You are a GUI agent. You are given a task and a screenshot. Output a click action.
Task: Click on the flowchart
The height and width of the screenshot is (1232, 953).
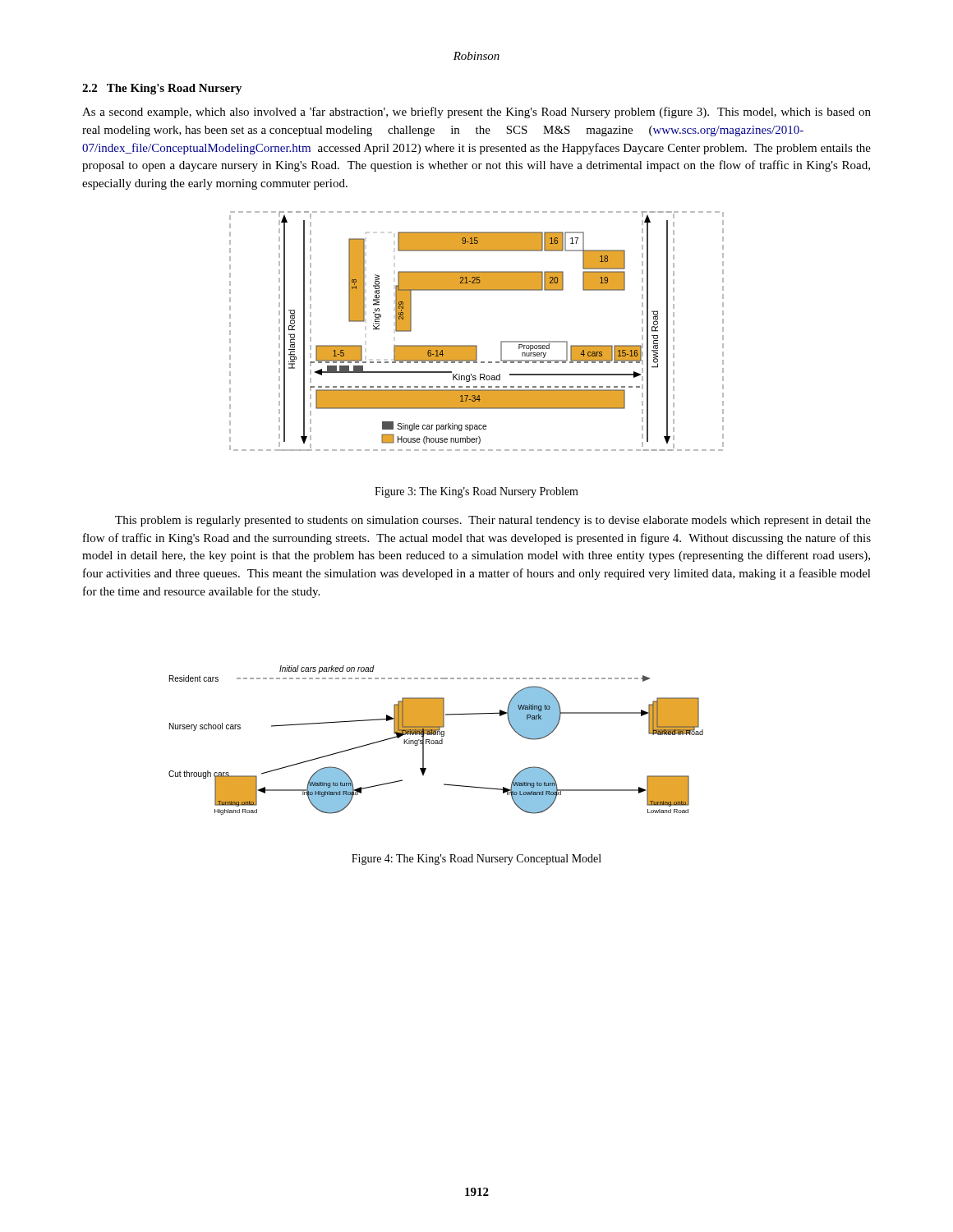(476, 727)
